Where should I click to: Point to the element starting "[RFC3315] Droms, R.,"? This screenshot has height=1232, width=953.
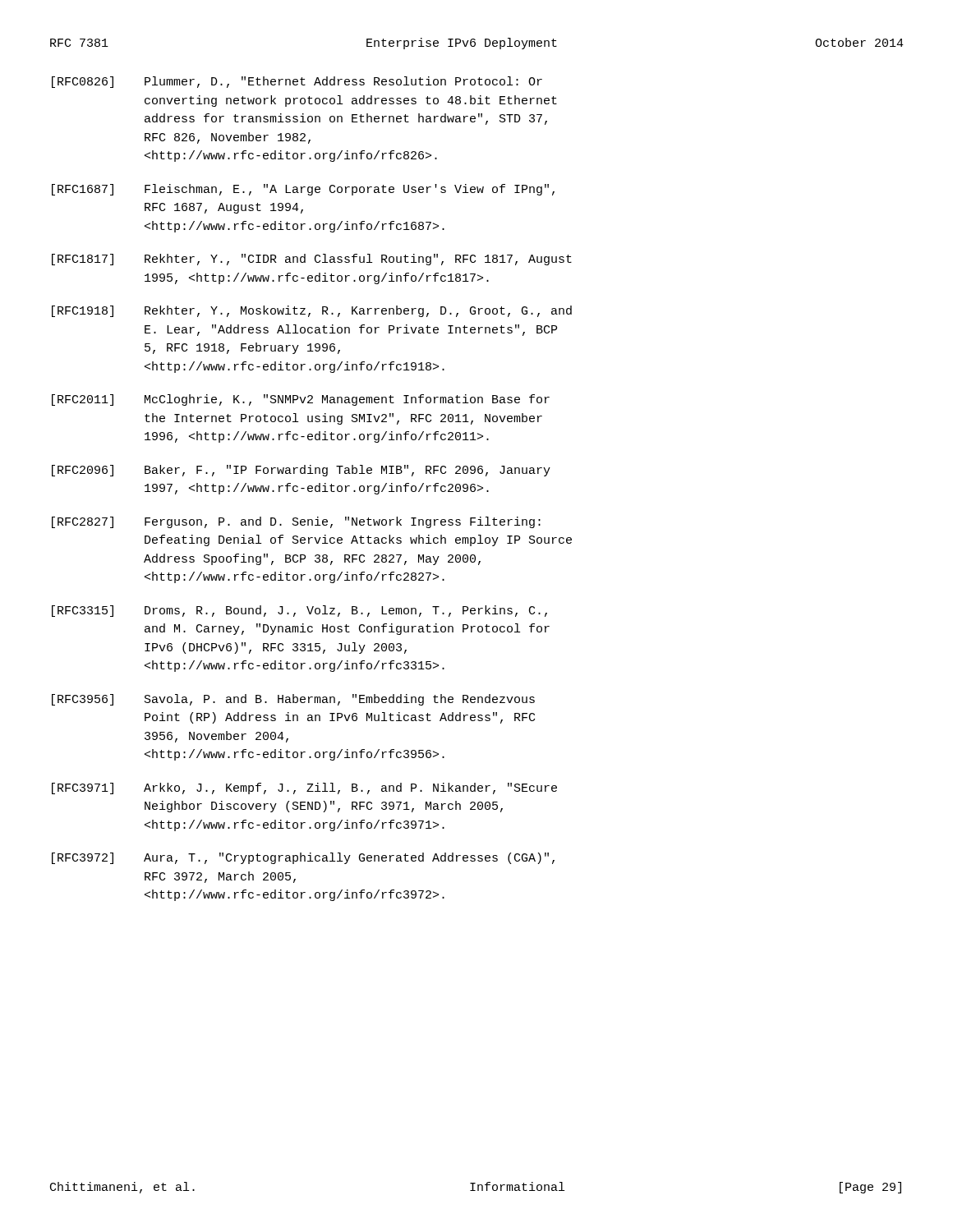coord(476,639)
